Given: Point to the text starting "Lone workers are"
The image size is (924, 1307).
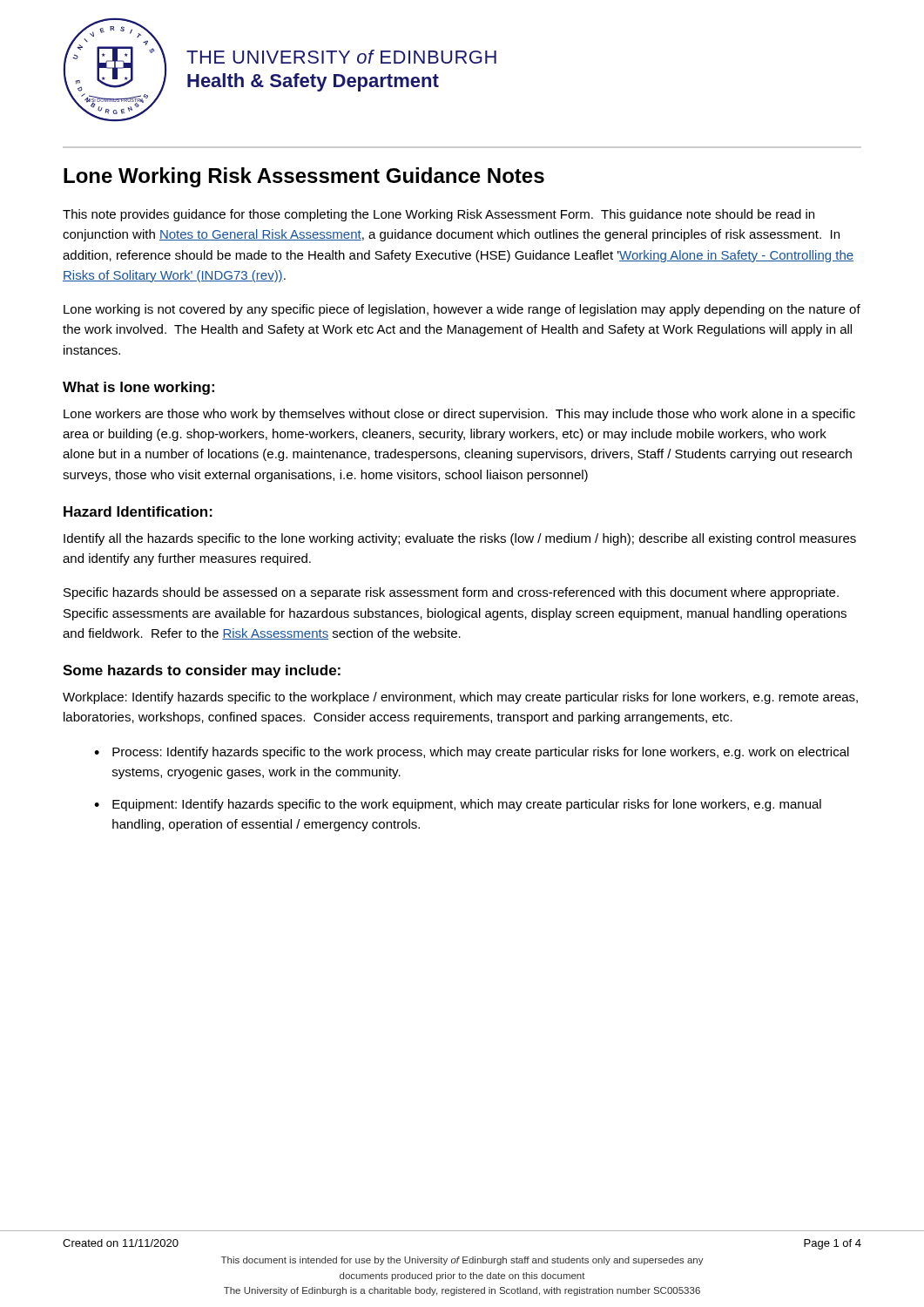Looking at the screenshot, I should click(x=459, y=444).
